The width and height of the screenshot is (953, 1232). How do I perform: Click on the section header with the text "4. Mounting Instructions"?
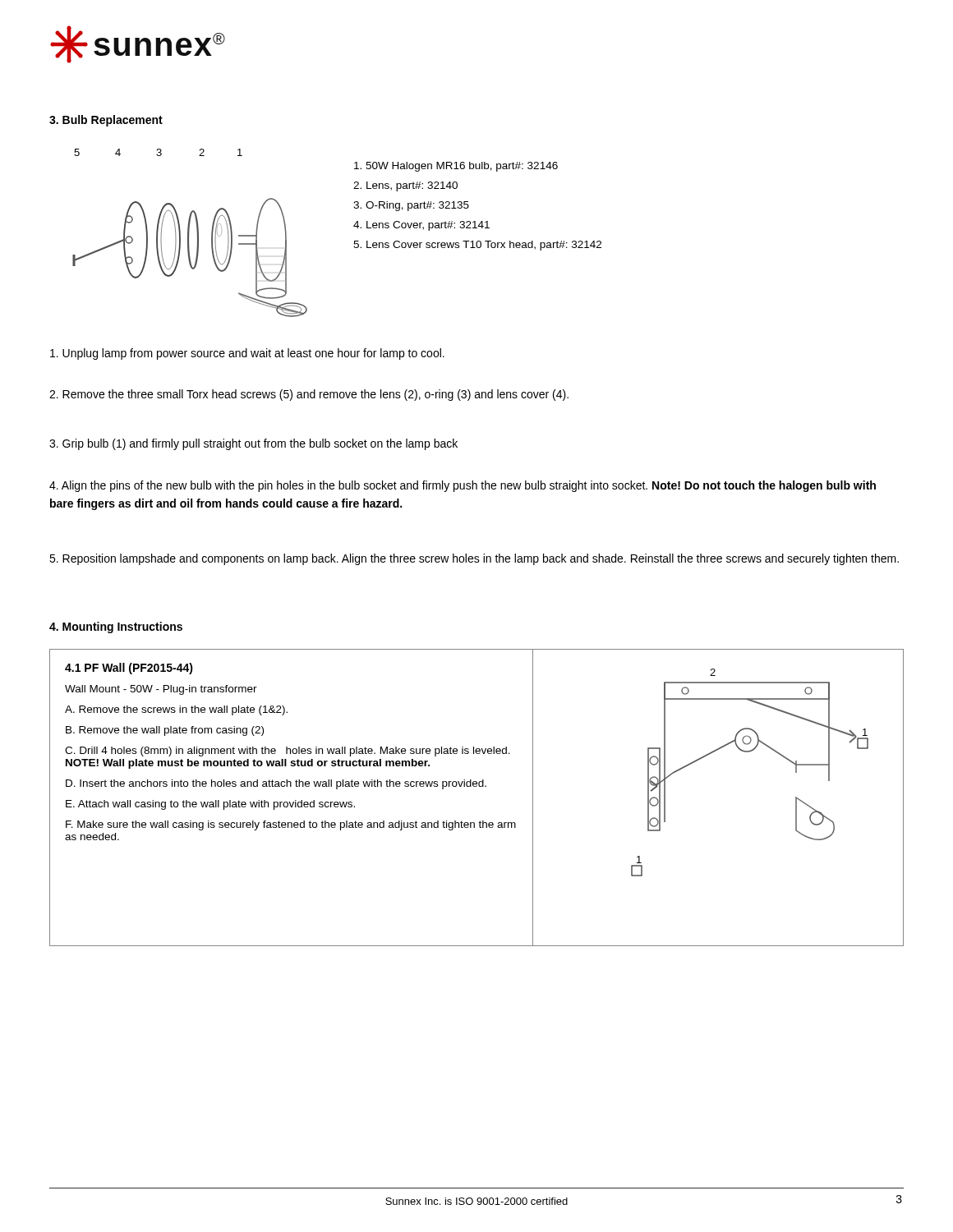coord(116,627)
